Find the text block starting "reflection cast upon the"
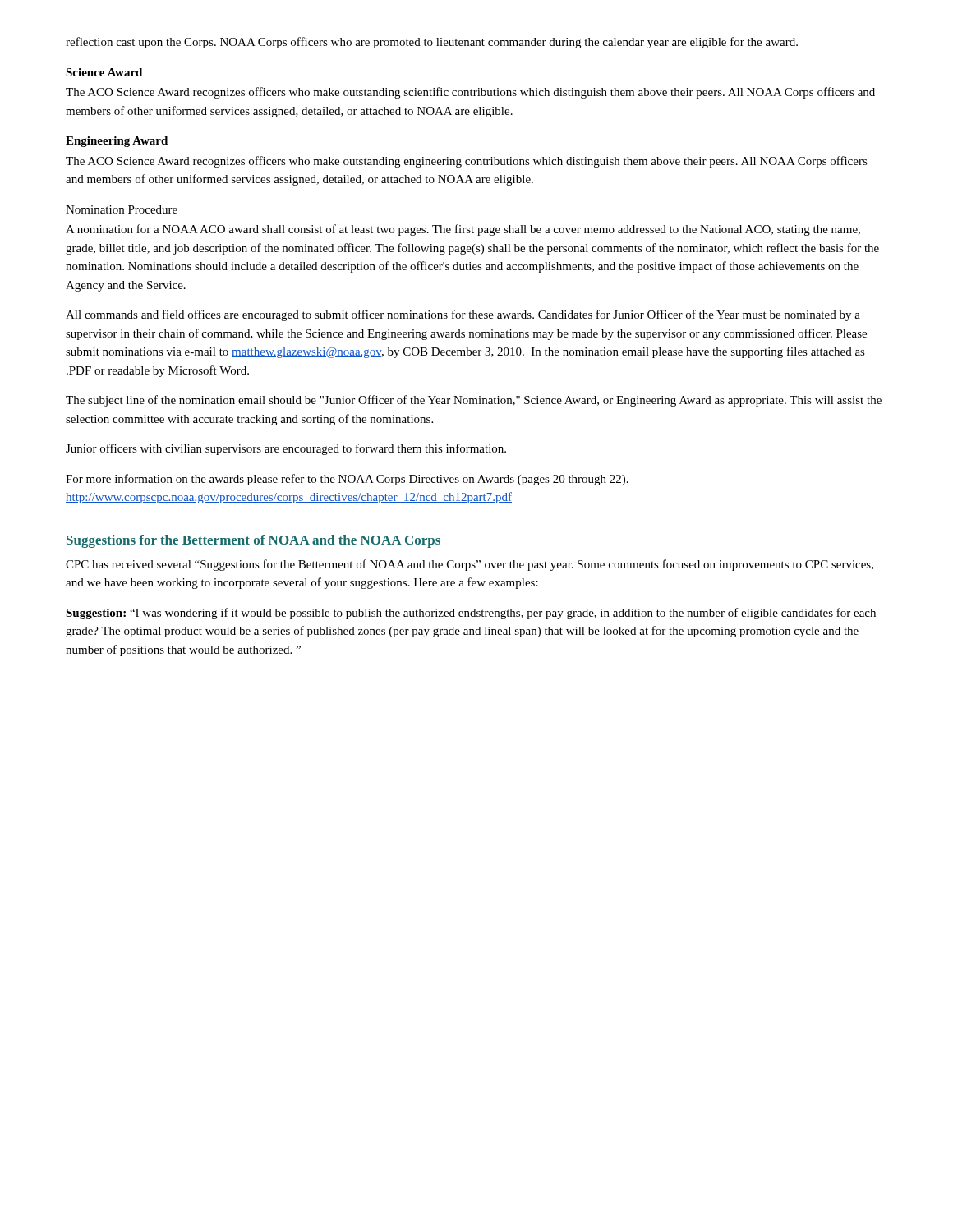The image size is (953, 1232). 432,42
